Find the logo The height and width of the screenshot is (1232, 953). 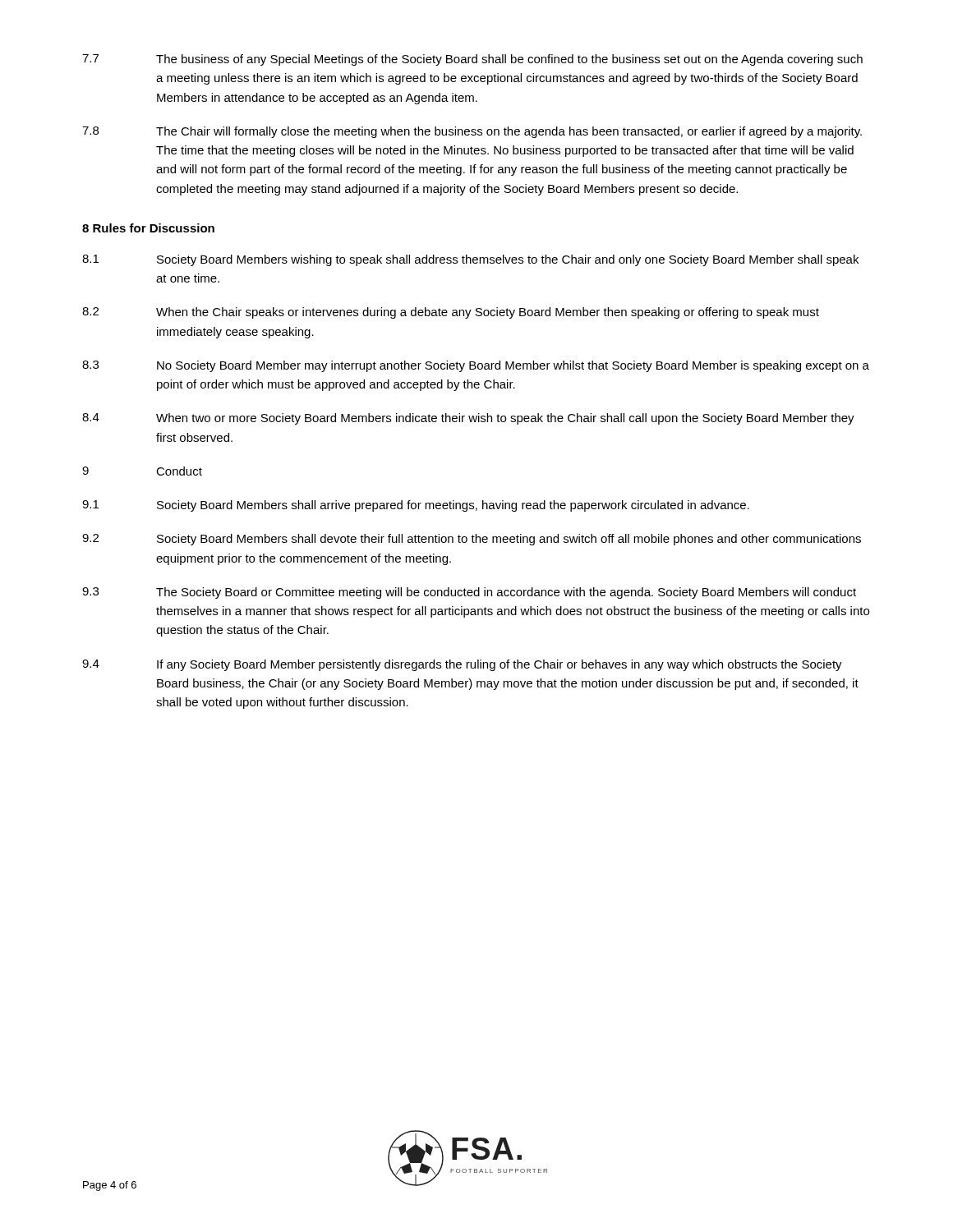pyautogui.click(x=467, y=1158)
